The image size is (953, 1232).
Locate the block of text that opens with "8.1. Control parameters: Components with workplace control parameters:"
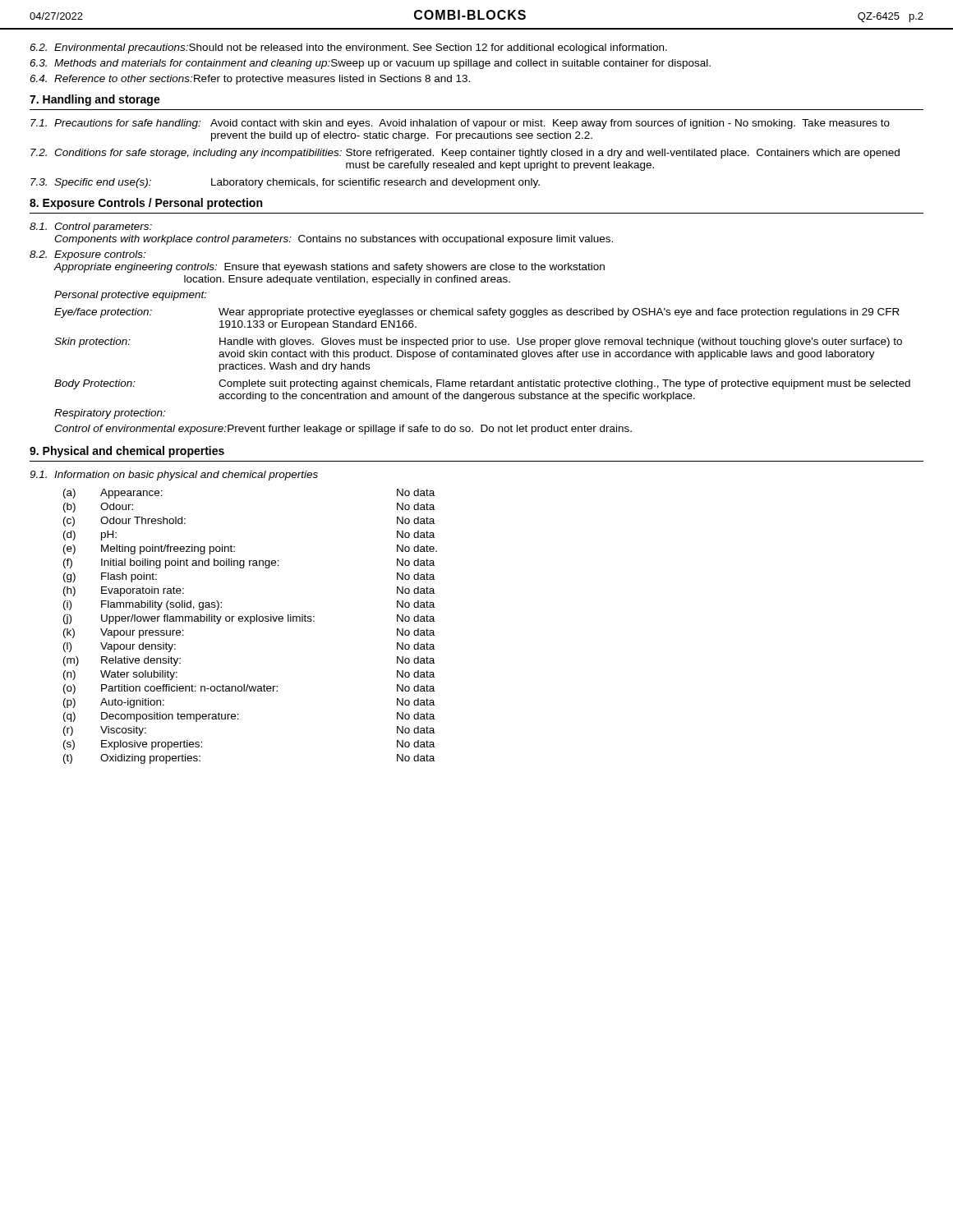click(x=322, y=232)
